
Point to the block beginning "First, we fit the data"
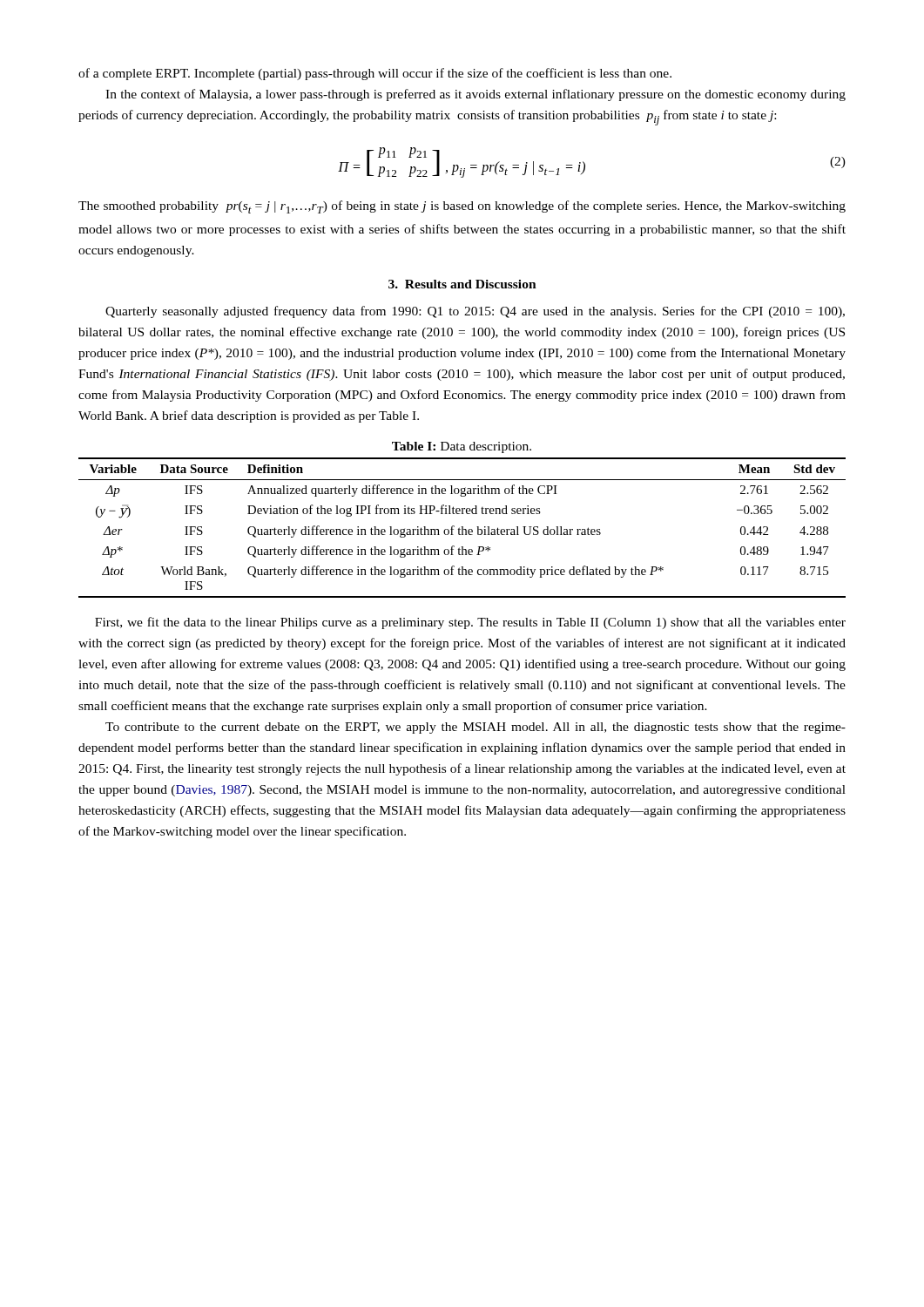(x=462, y=726)
